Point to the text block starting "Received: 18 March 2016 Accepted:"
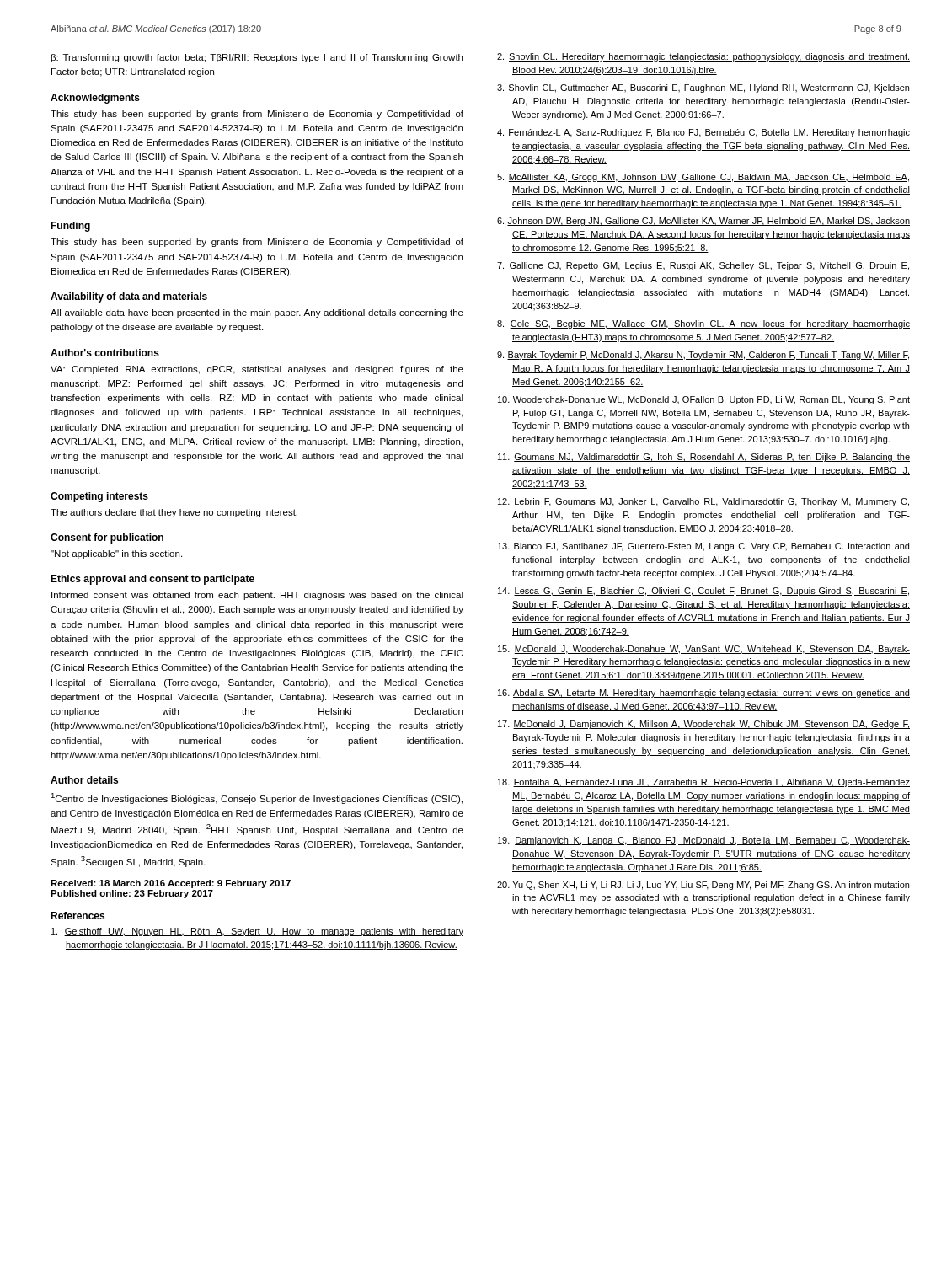 point(171,888)
